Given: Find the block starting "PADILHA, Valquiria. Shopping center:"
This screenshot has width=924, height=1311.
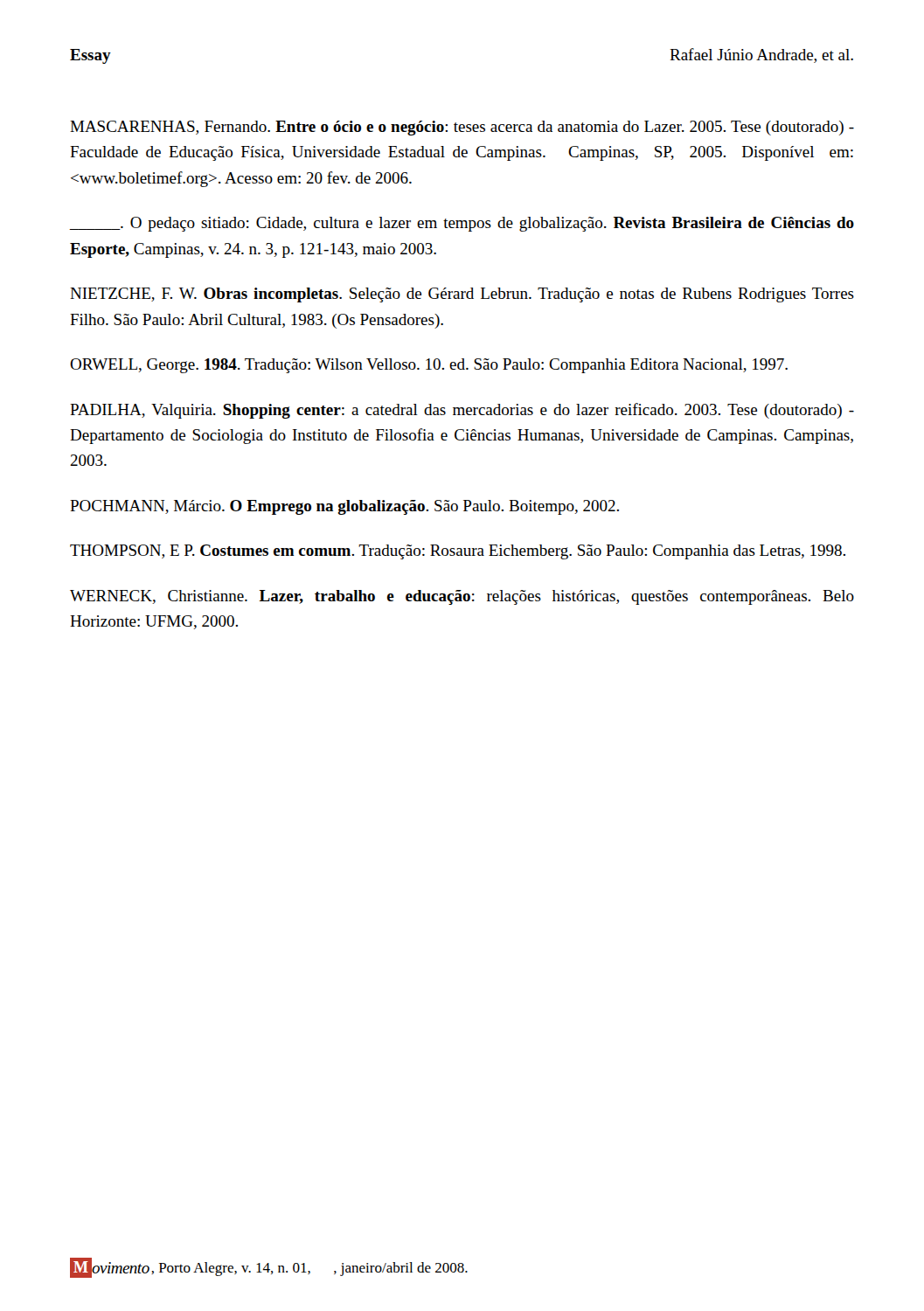Looking at the screenshot, I should [x=462, y=435].
